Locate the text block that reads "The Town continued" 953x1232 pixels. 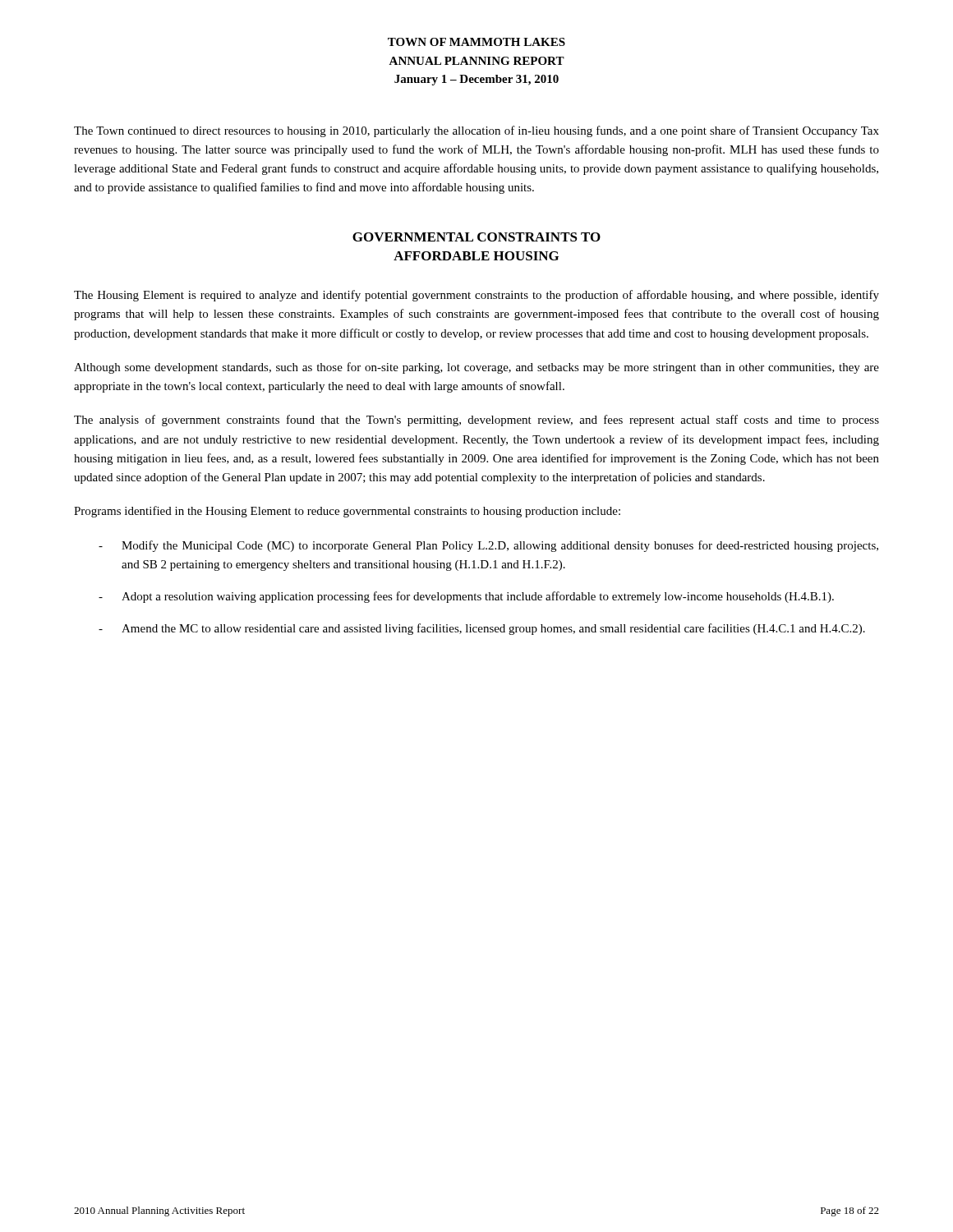[476, 159]
